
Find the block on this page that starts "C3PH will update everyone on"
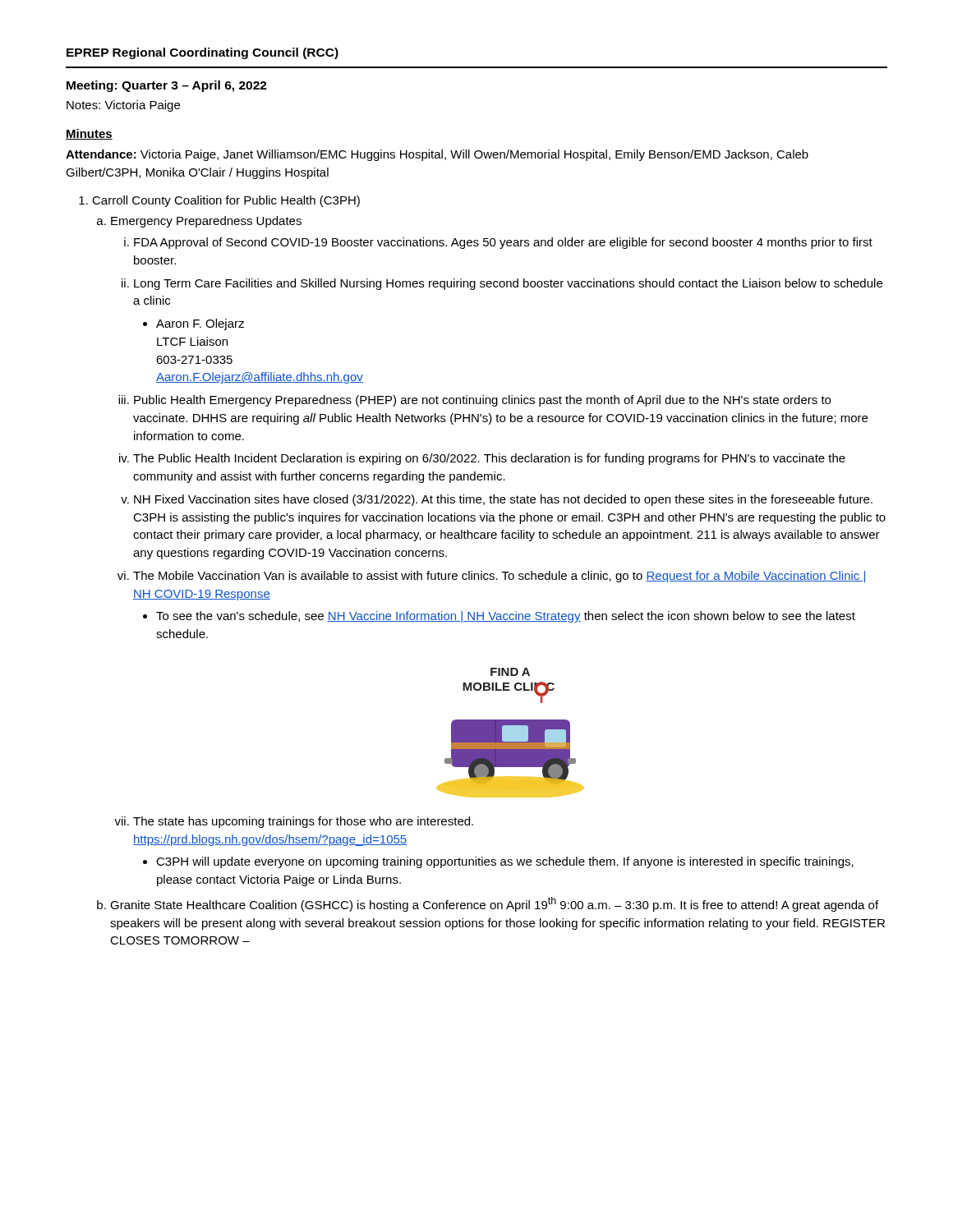[505, 870]
